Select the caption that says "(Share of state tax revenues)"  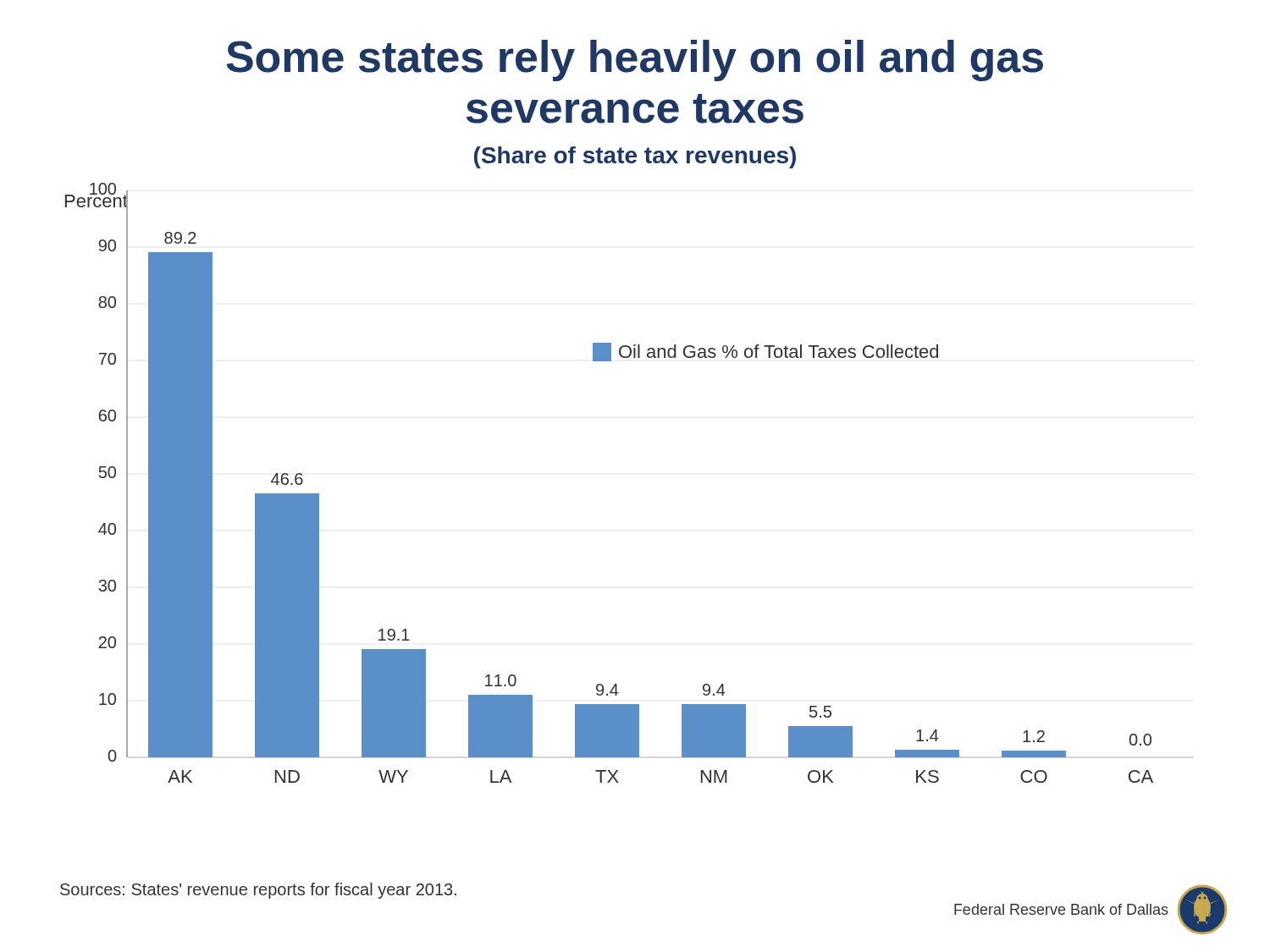(635, 155)
